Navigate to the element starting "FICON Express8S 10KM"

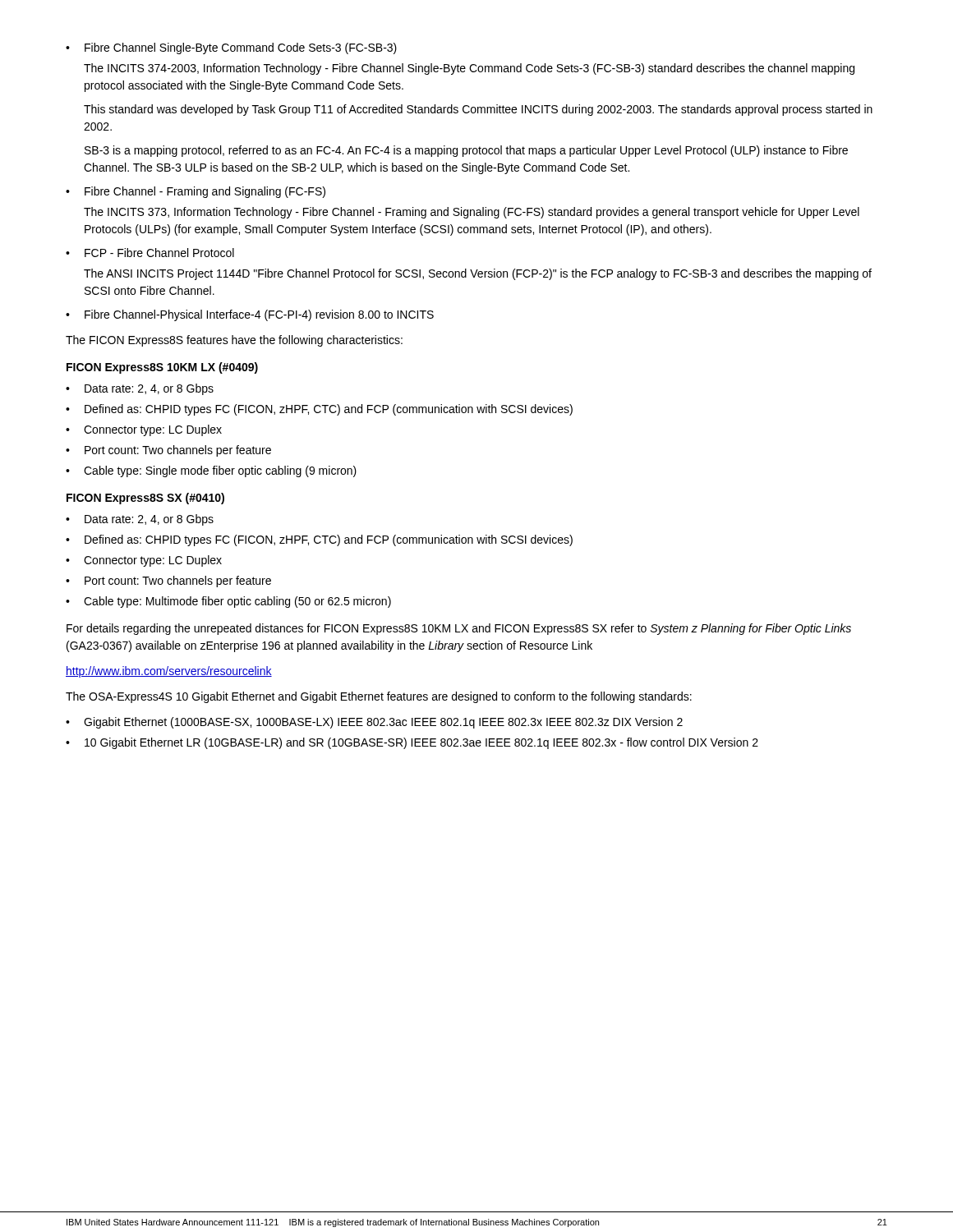[162, 367]
